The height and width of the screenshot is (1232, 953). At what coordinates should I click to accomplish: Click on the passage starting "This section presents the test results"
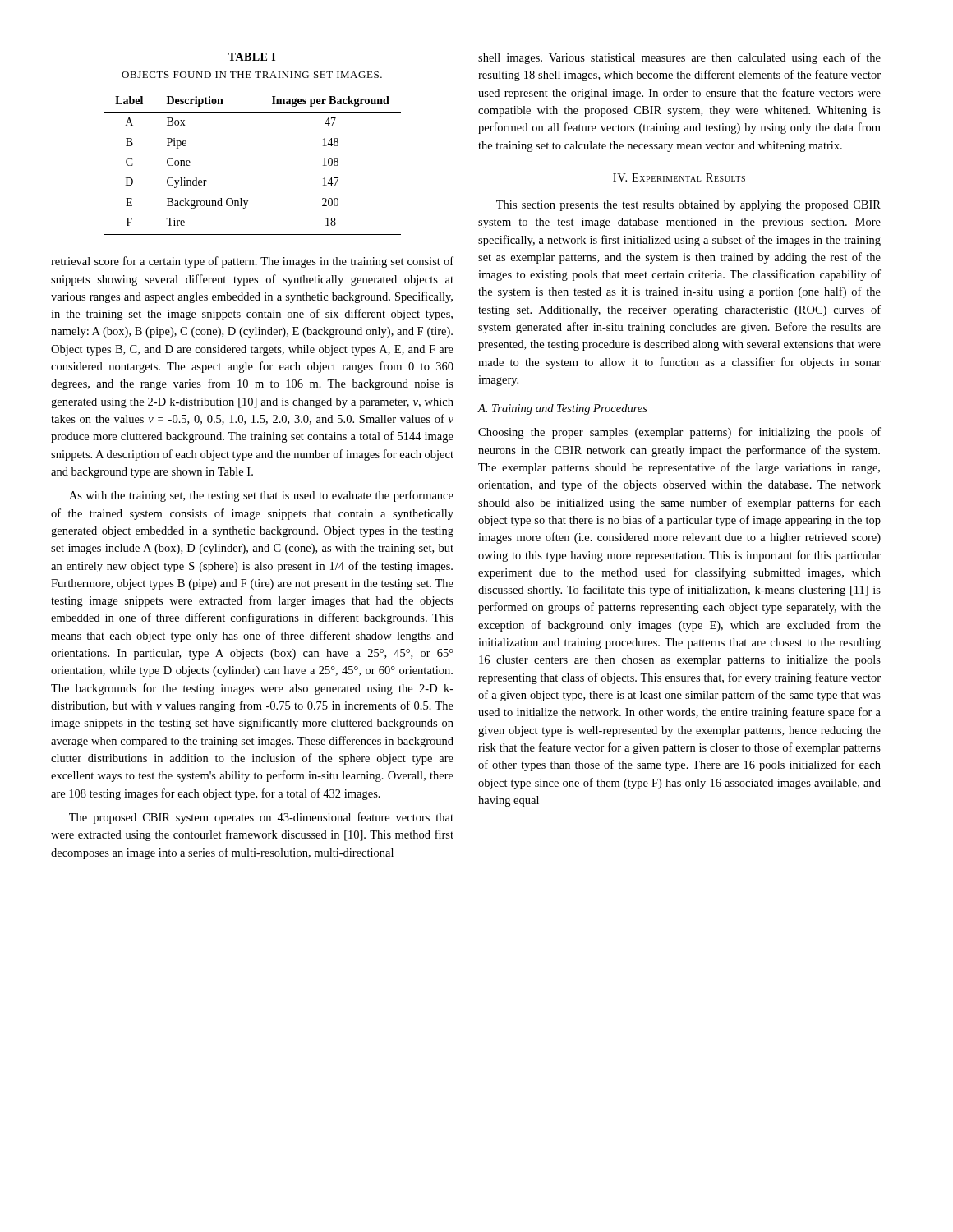tap(679, 293)
